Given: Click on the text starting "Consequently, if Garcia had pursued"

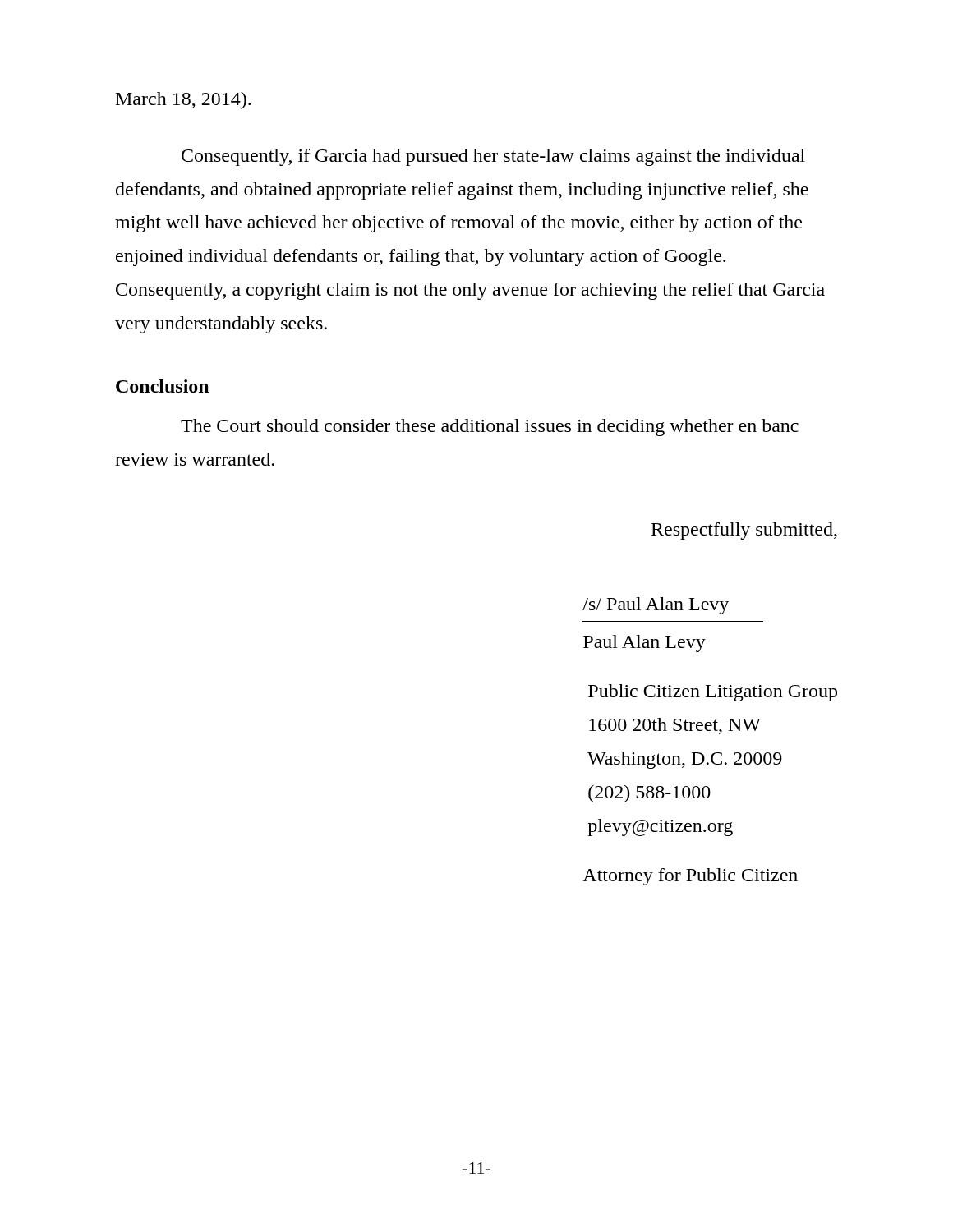Looking at the screenshot, I should (470, 239).
